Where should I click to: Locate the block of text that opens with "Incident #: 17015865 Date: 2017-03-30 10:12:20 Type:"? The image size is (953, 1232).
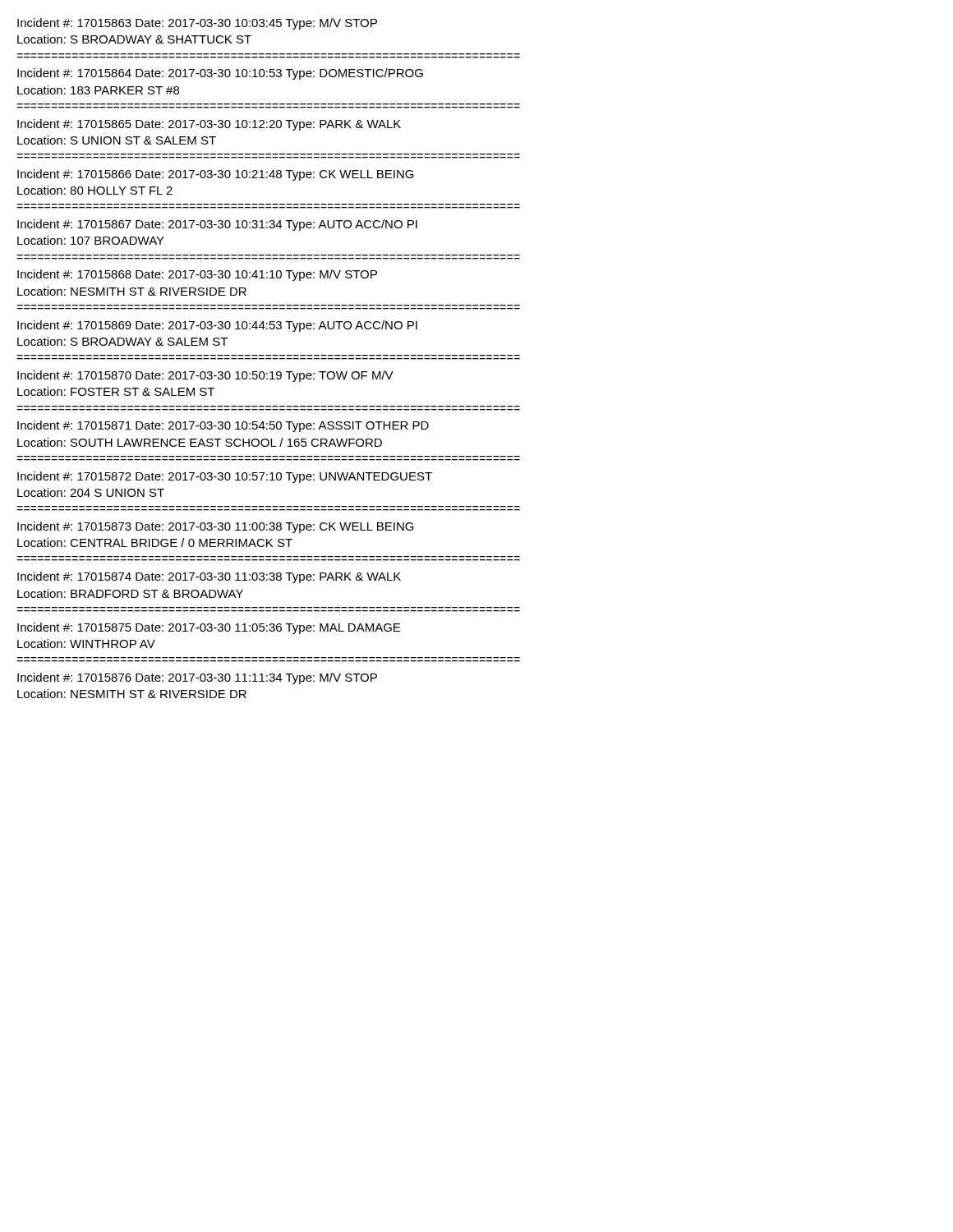click(x=209, y=125)
